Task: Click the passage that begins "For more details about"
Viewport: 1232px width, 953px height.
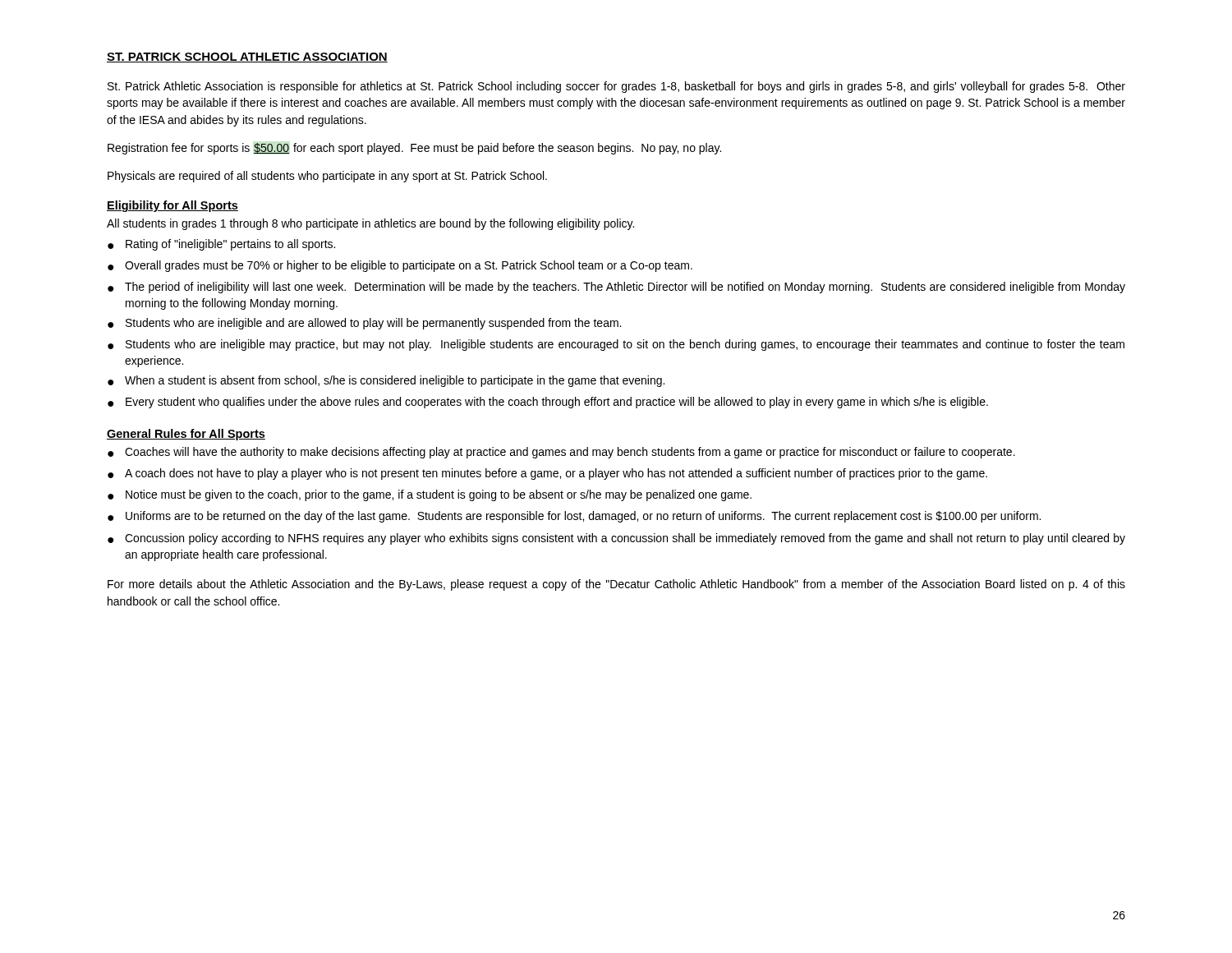Action: [x=616, y=593]
